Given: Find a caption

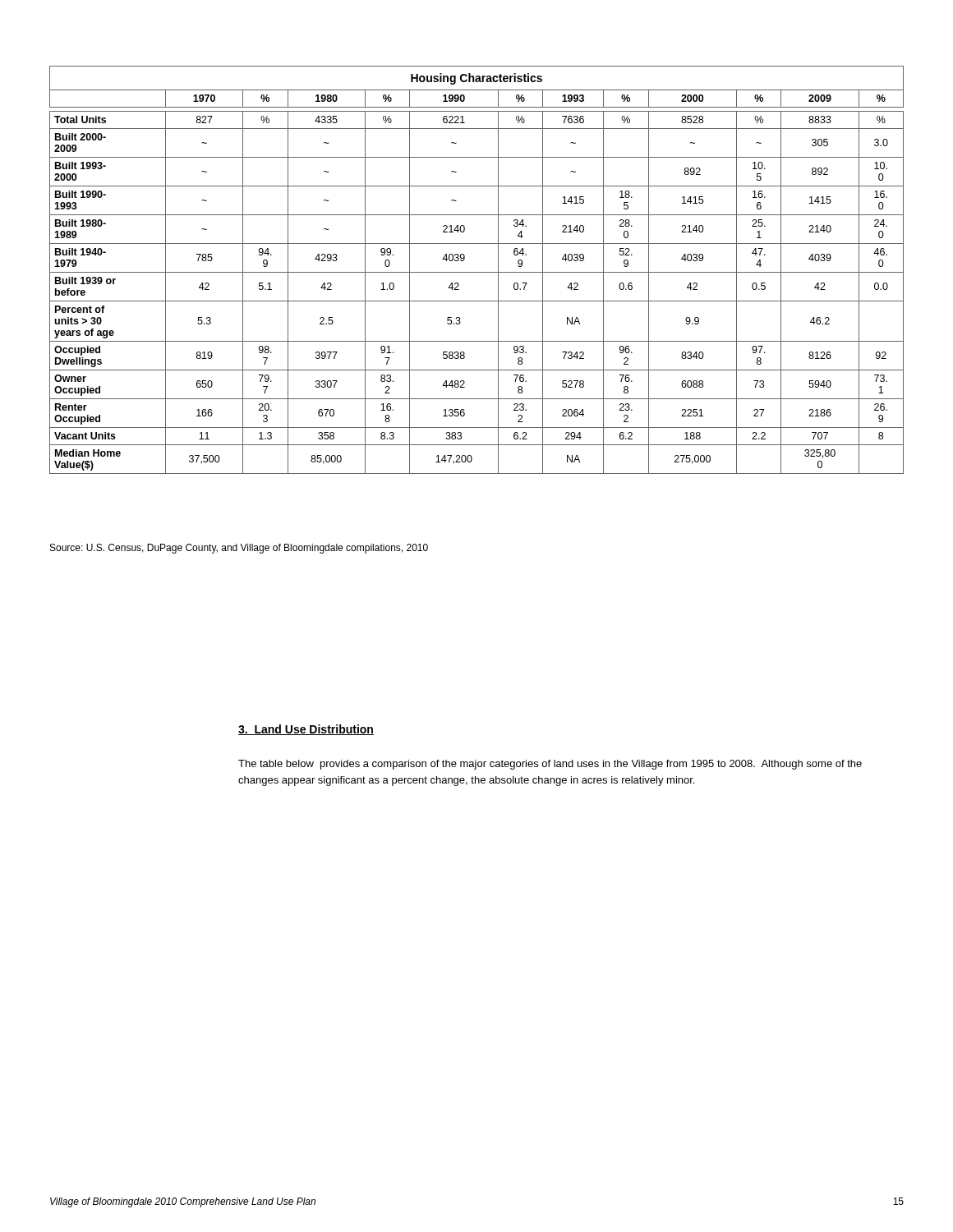Looking at the screenshot, I should (239, 548).
